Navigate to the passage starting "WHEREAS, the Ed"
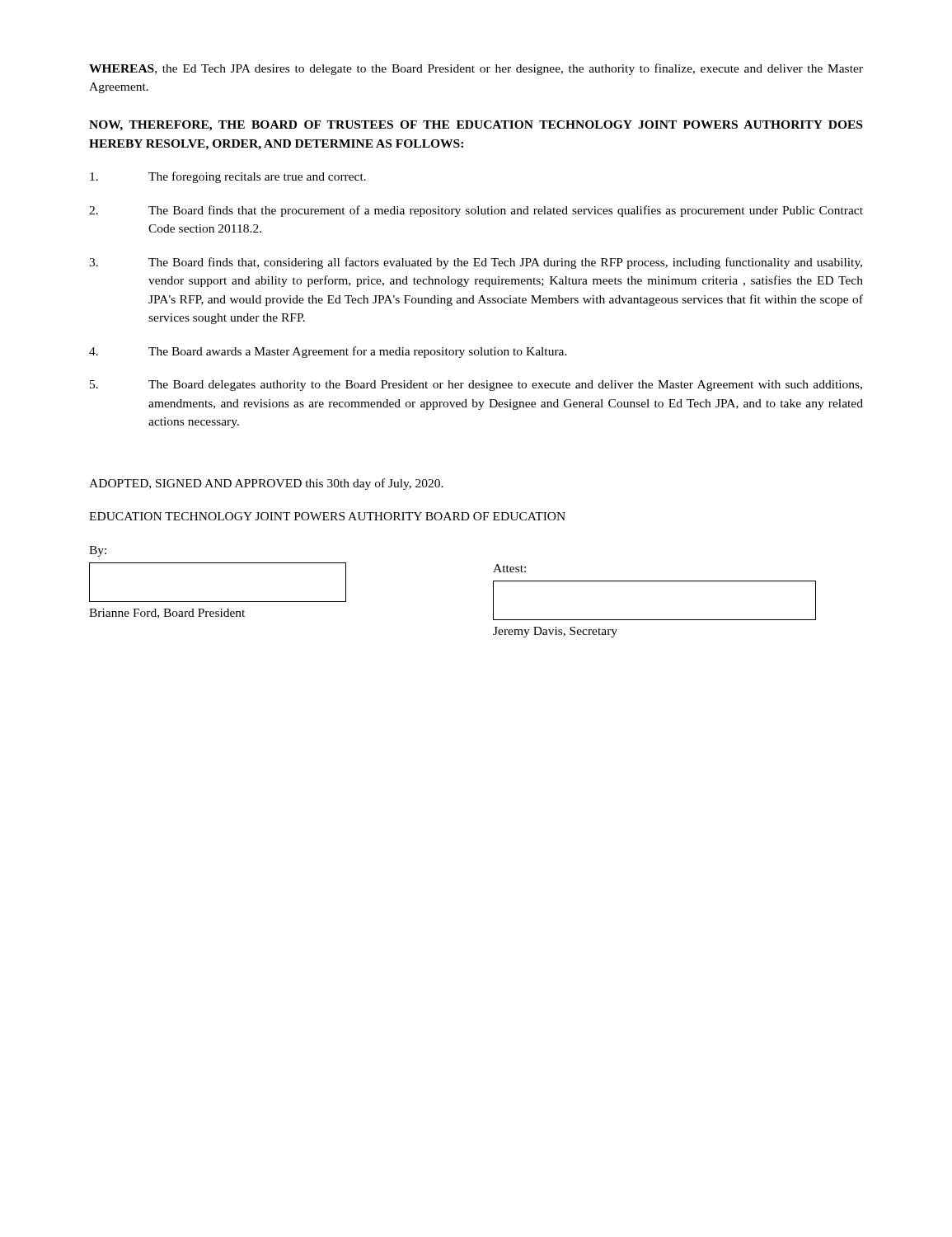Screen dimensions: 1237x952 coord(476,77)
